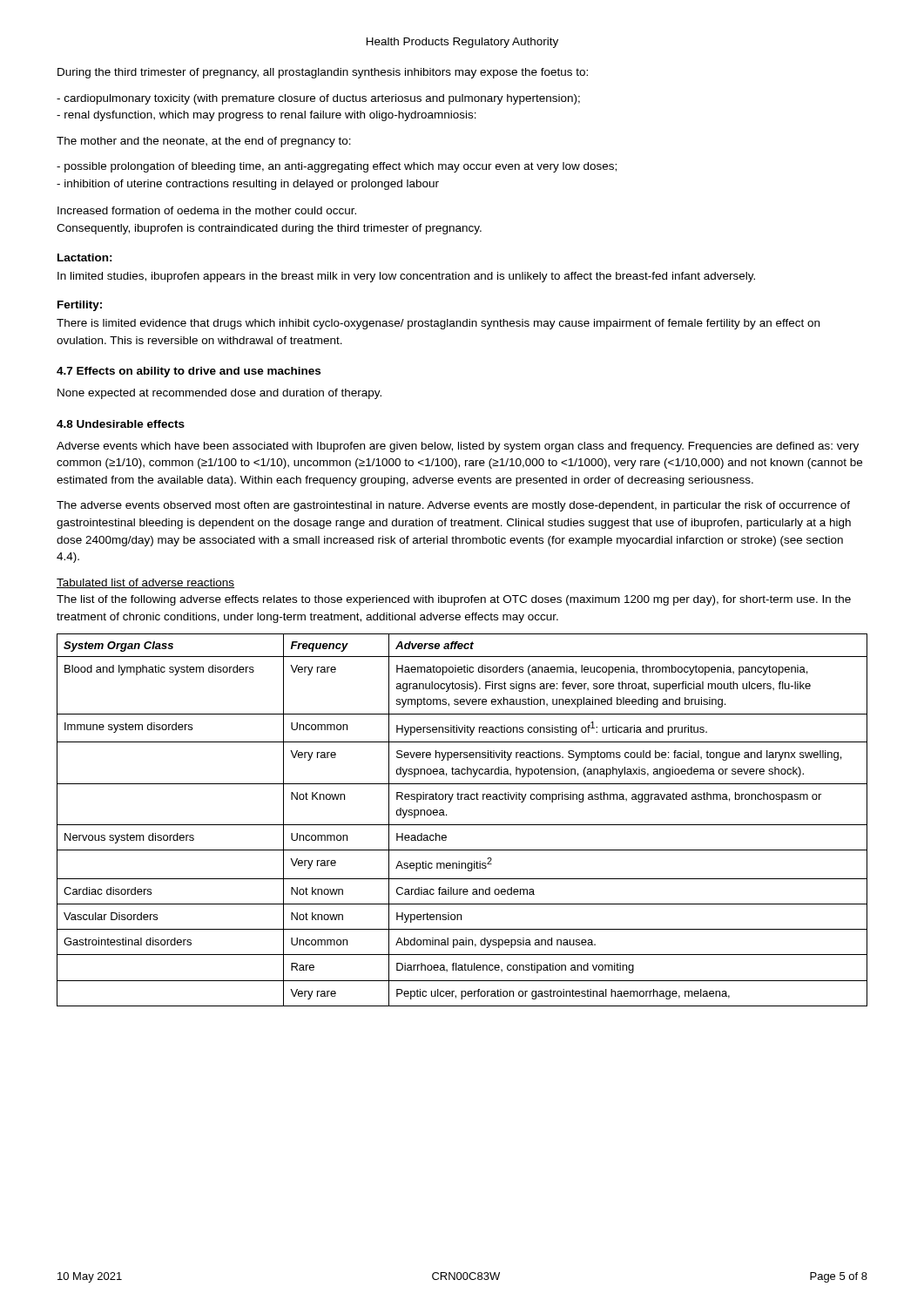Click the passage that begins "The mother and the neonate, at the"
This screenshot has width=924, height=1307.
coord(204,141)
